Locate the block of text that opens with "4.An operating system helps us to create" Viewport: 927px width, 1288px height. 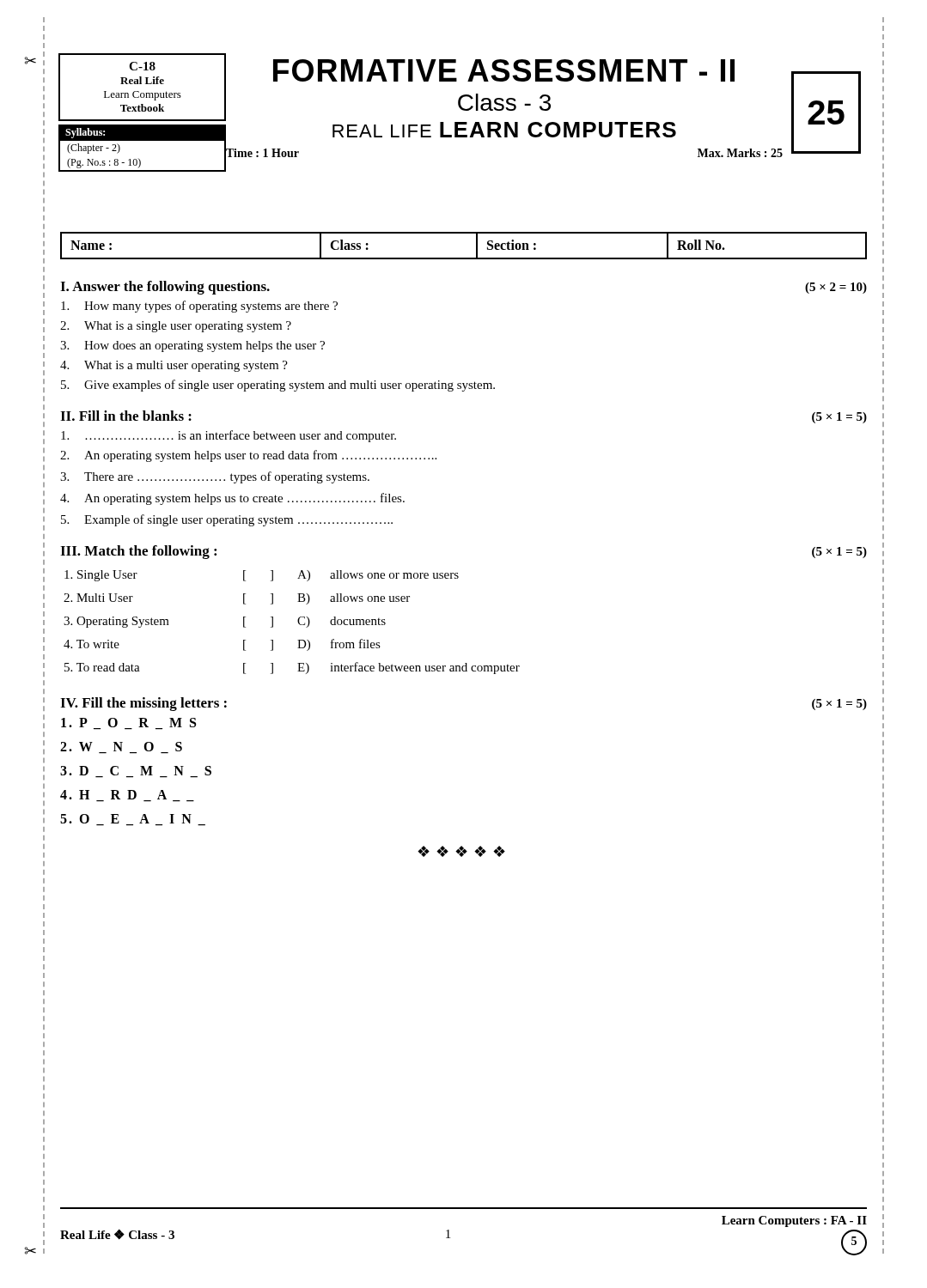point(233,498)
